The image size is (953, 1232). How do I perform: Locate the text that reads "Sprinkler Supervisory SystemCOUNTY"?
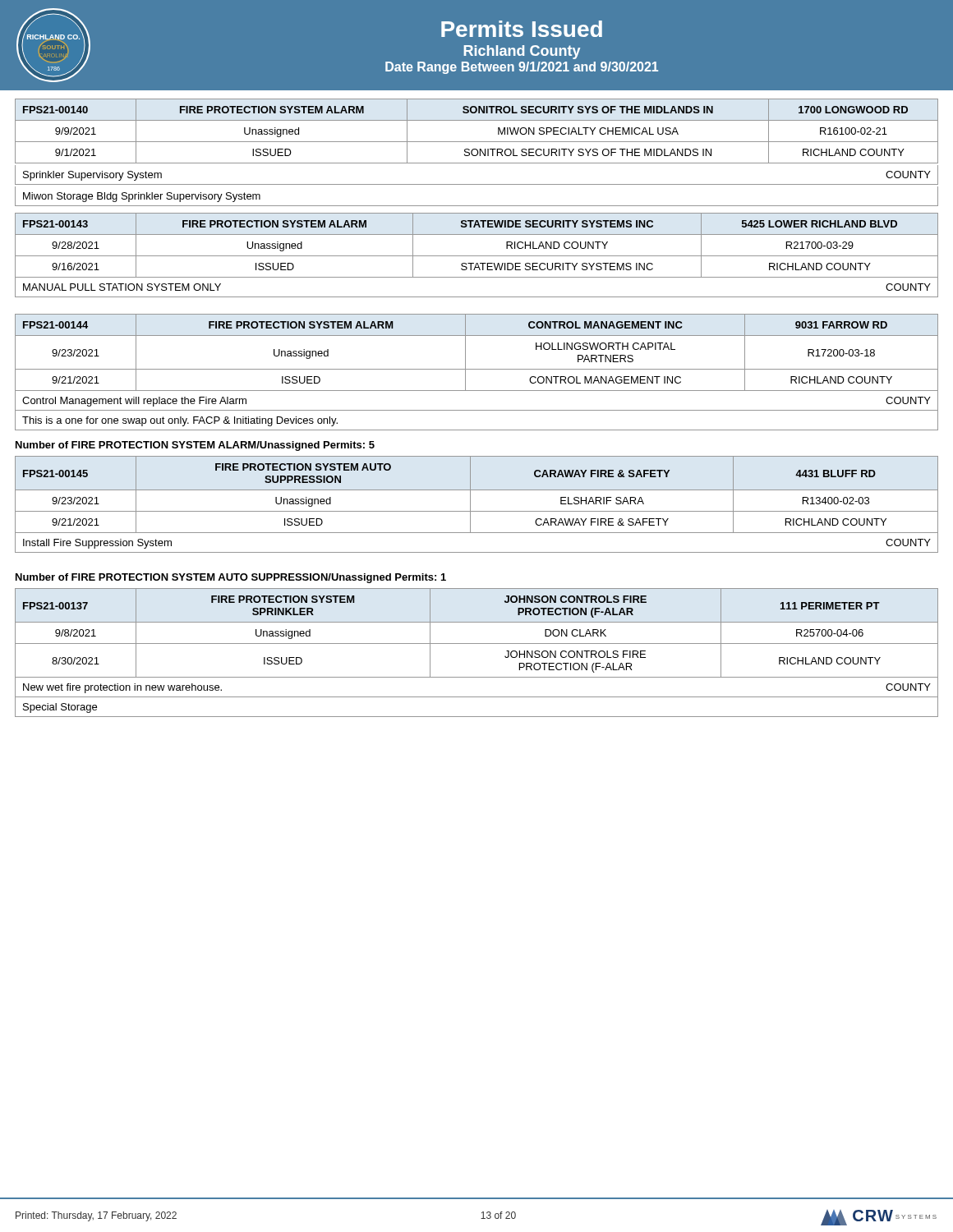pyautogui.click(x=476, y=175)
